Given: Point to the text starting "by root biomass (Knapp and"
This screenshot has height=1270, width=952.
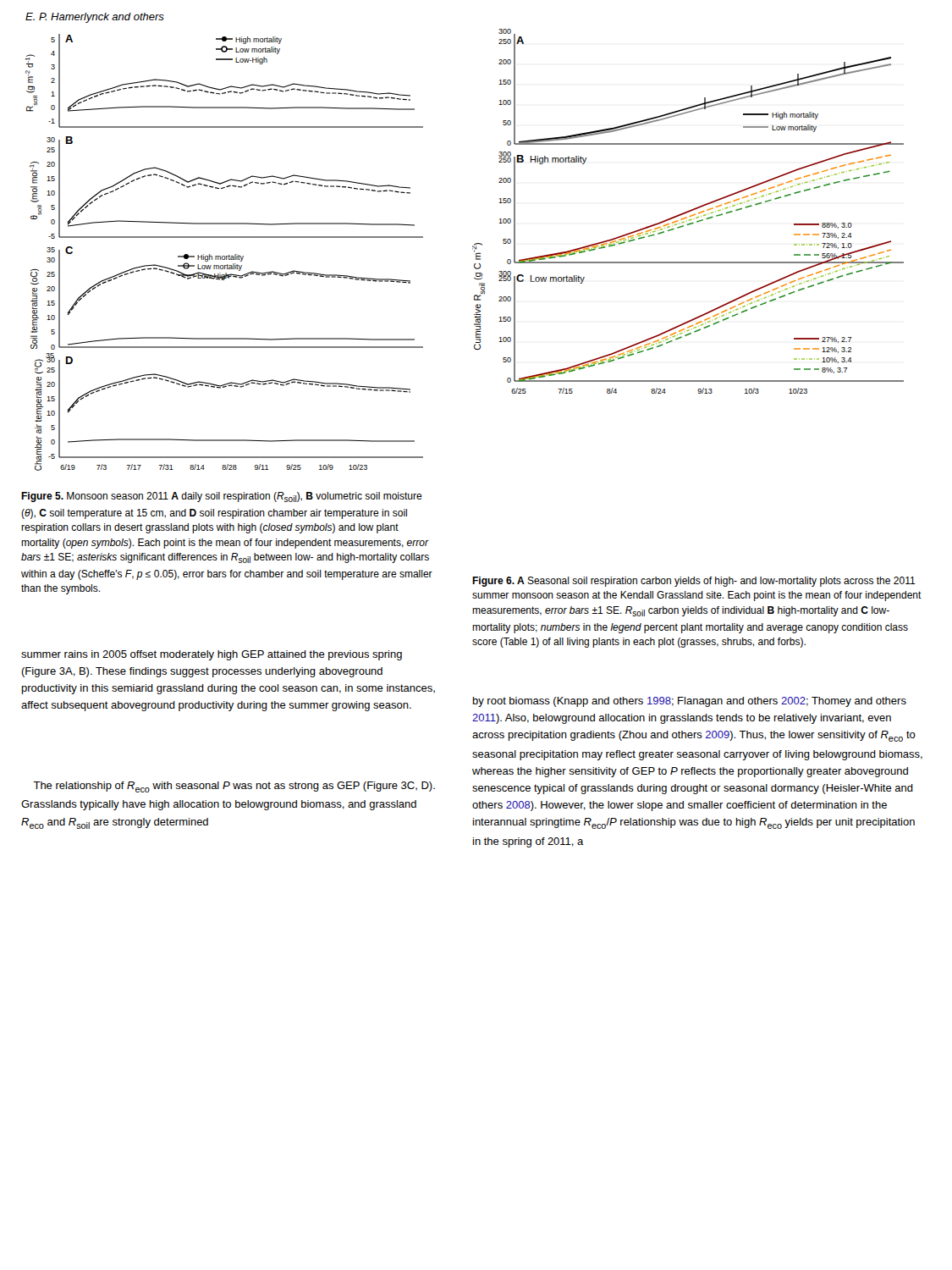Looking at the screenshot, I should pos(698,771).
